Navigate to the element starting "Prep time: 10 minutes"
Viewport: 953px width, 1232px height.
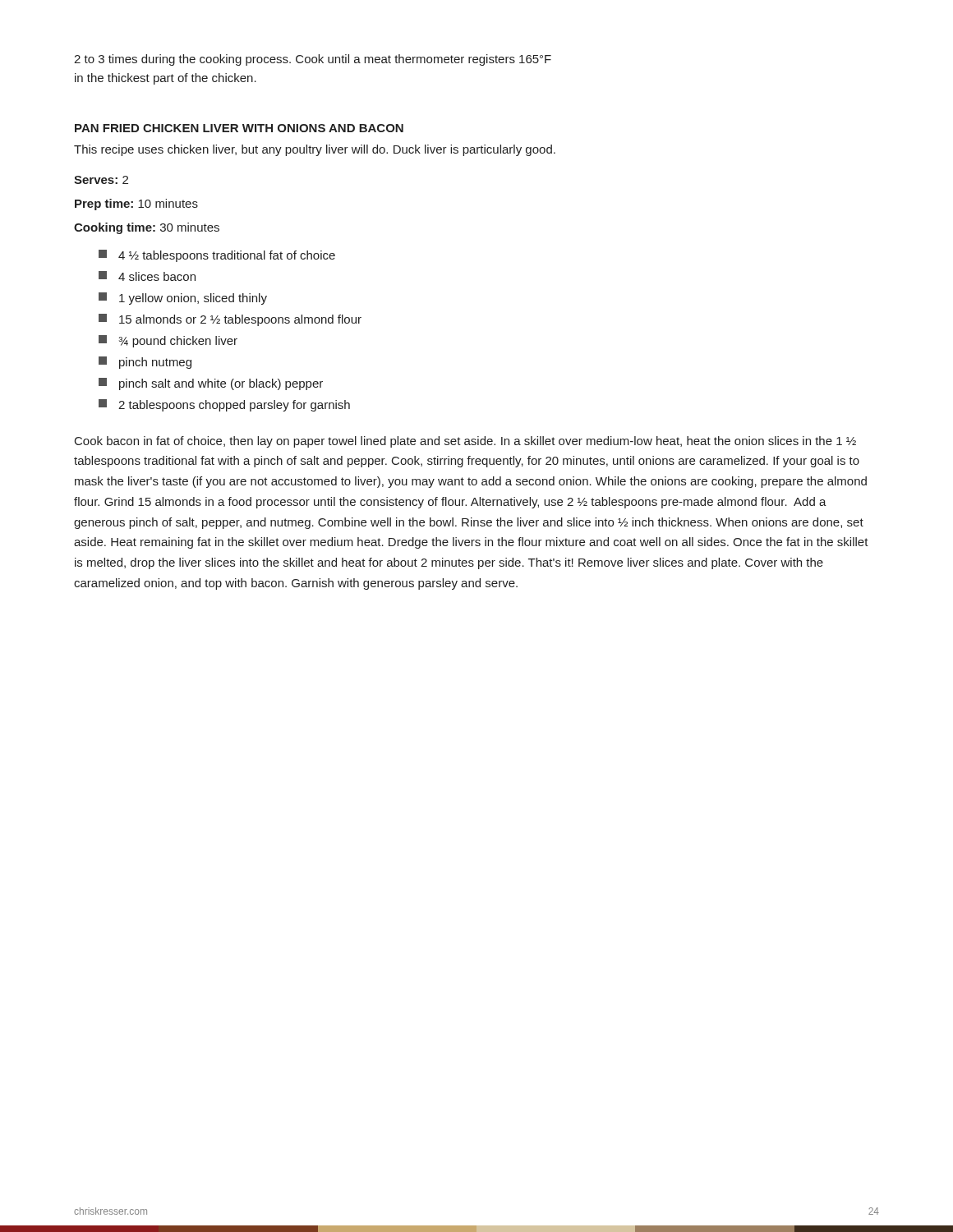pos(136,203)
